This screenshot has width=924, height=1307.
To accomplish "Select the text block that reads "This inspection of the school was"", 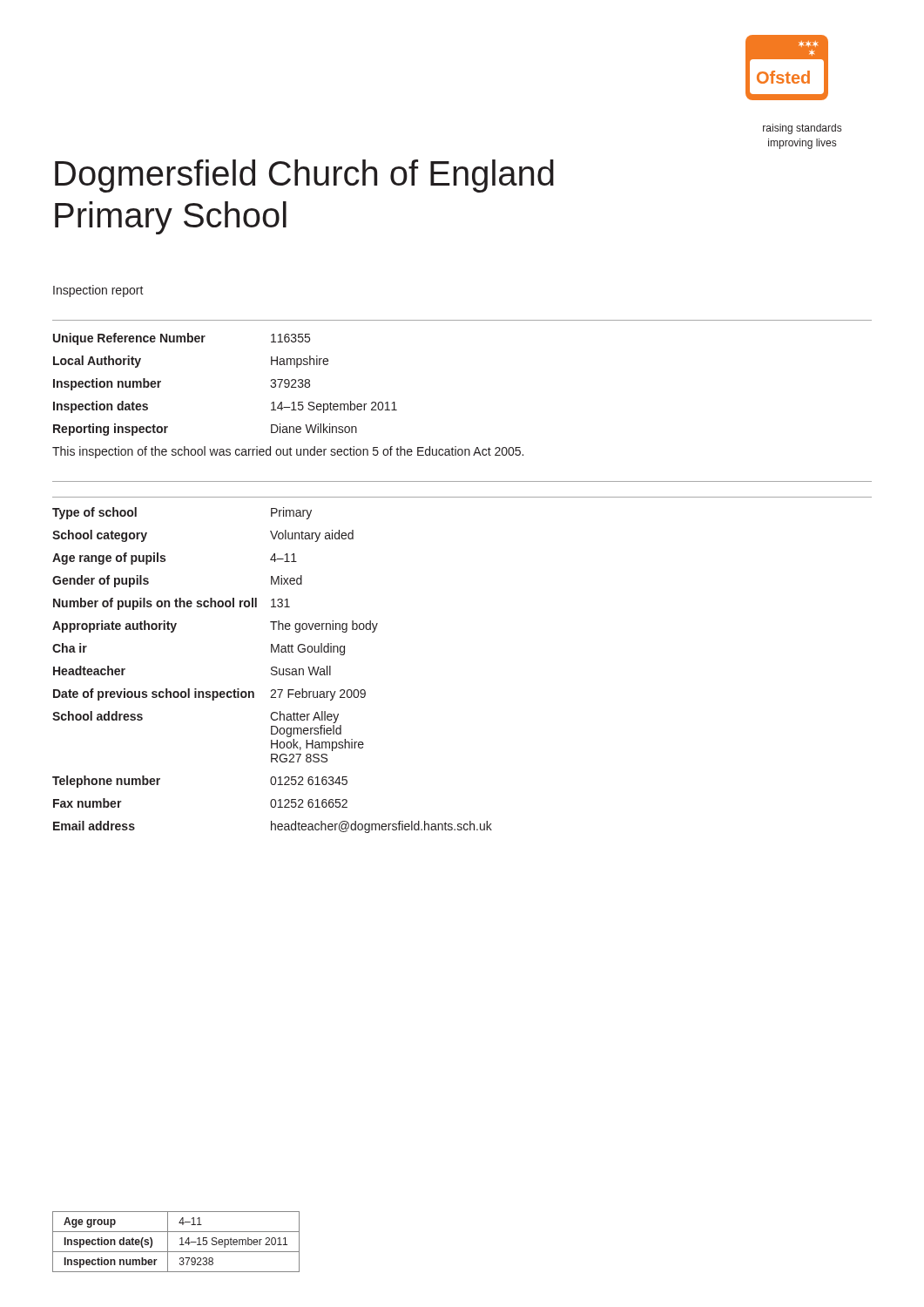I will pos(288,451).
